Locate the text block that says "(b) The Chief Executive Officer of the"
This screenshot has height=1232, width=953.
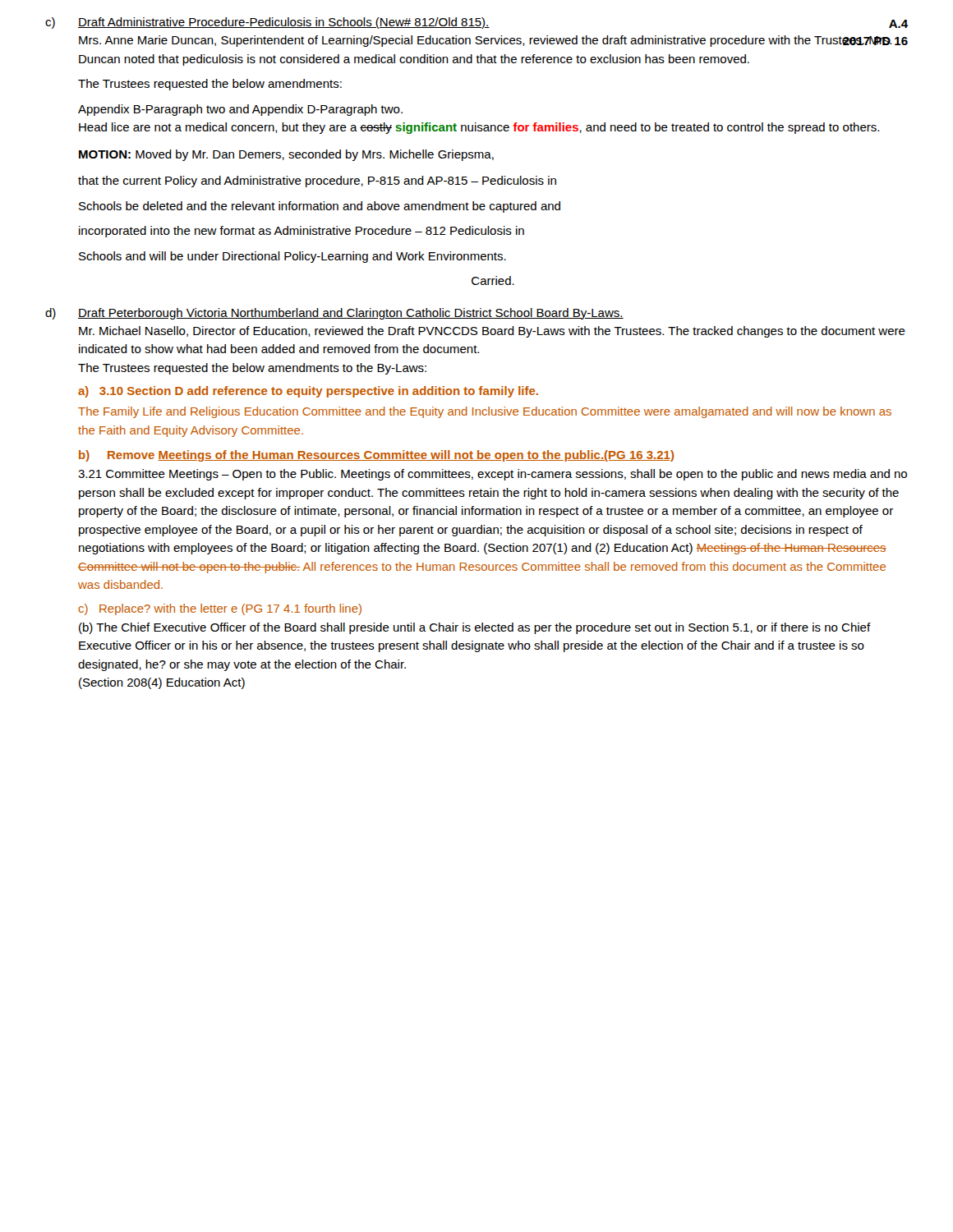click(x=493, y=655)
